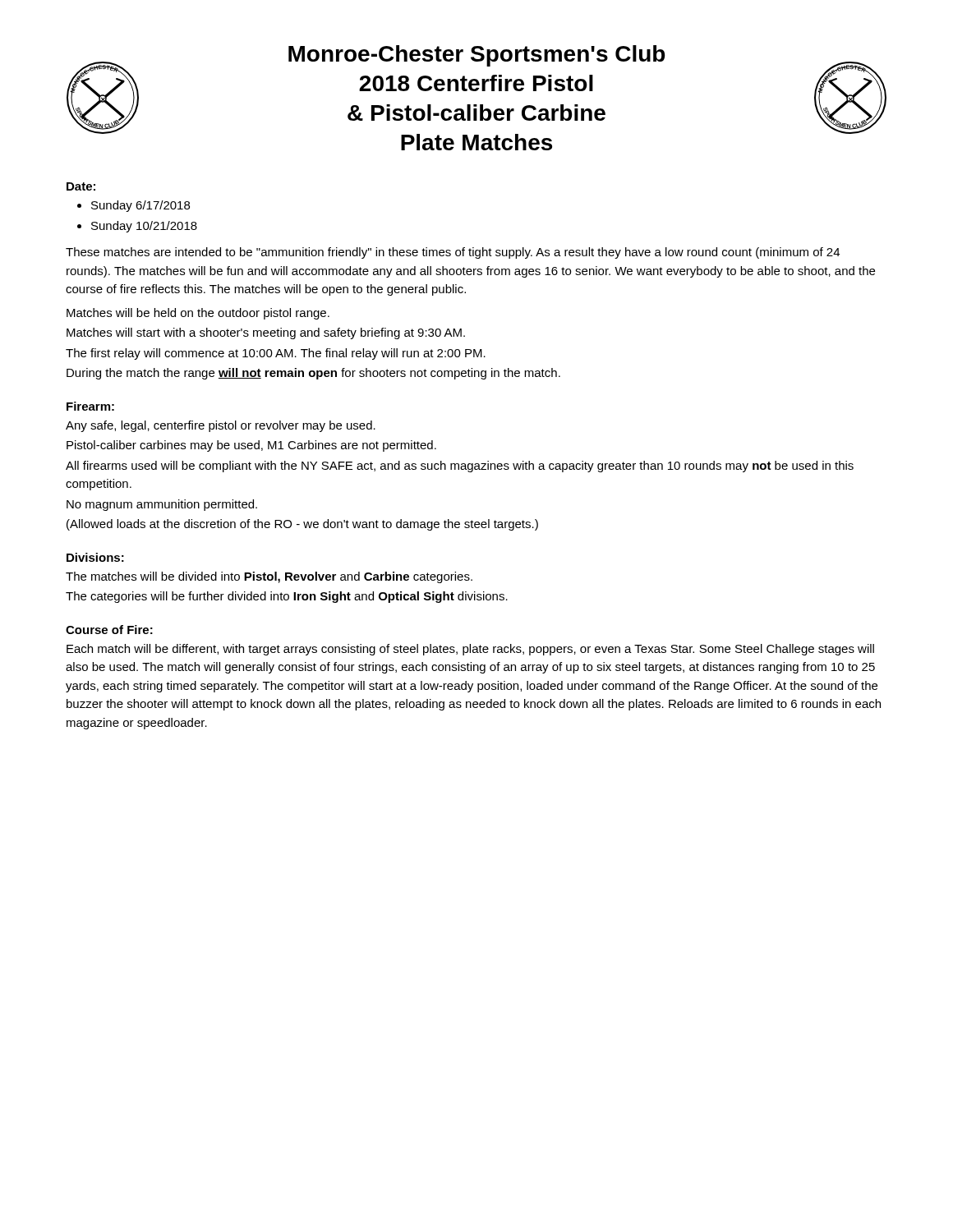
Task: Point to the region starting "(Allowed loads at the discretion of"
Action: tap(302, 524)
